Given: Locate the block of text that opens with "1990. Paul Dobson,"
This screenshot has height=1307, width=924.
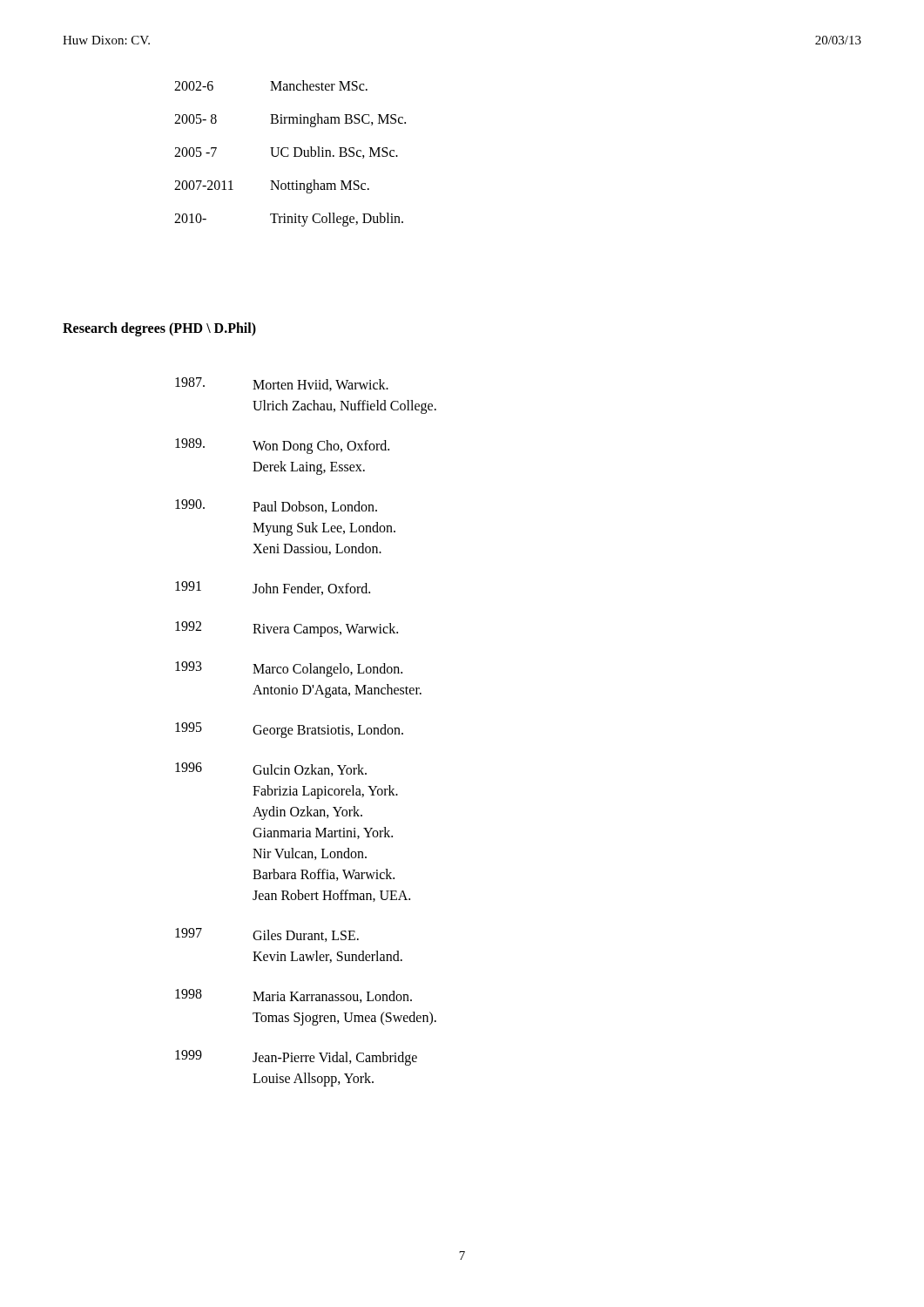Looking at the screenshot, I should (285, 528).
